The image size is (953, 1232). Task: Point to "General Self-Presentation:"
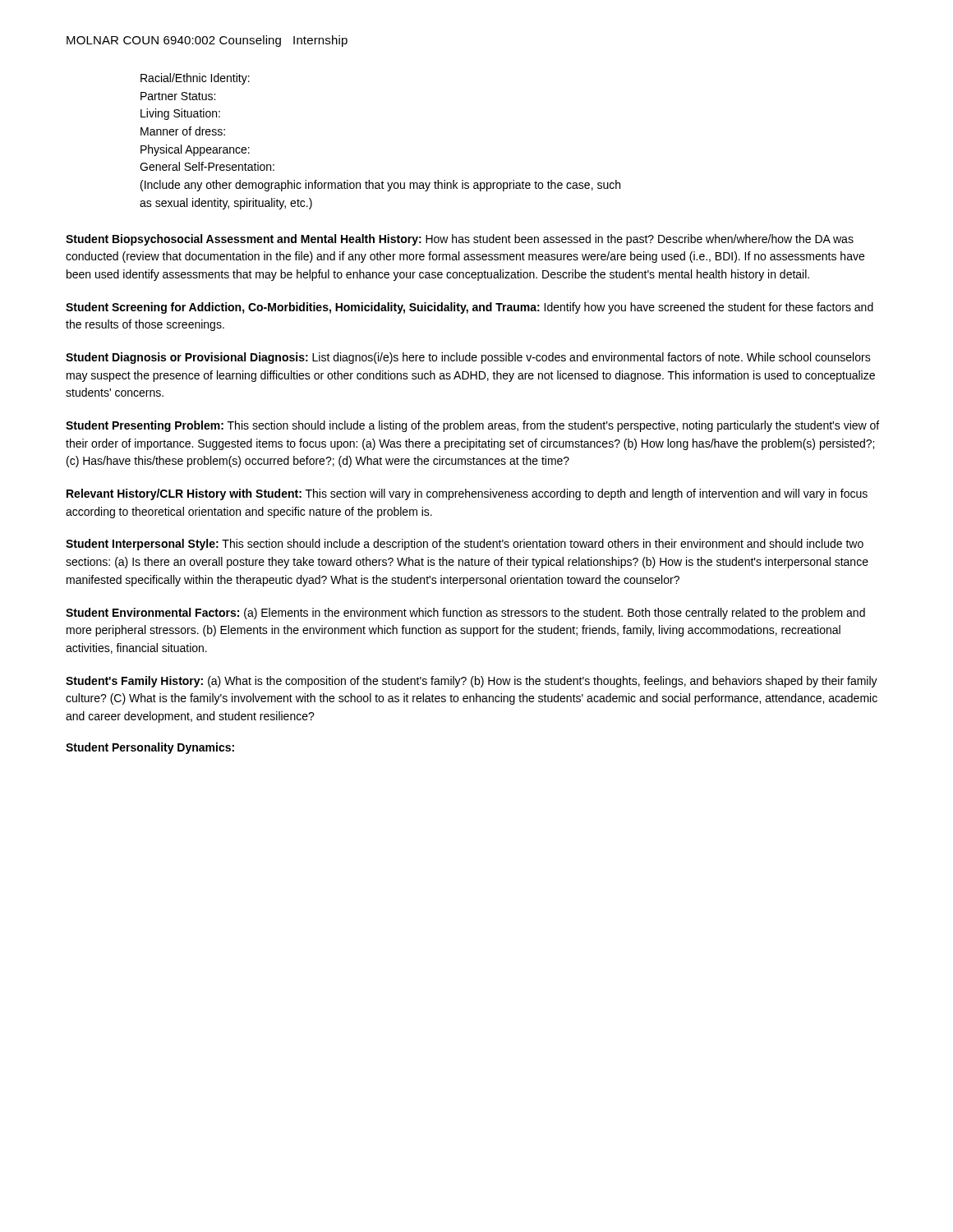click(x=207, y=167)
